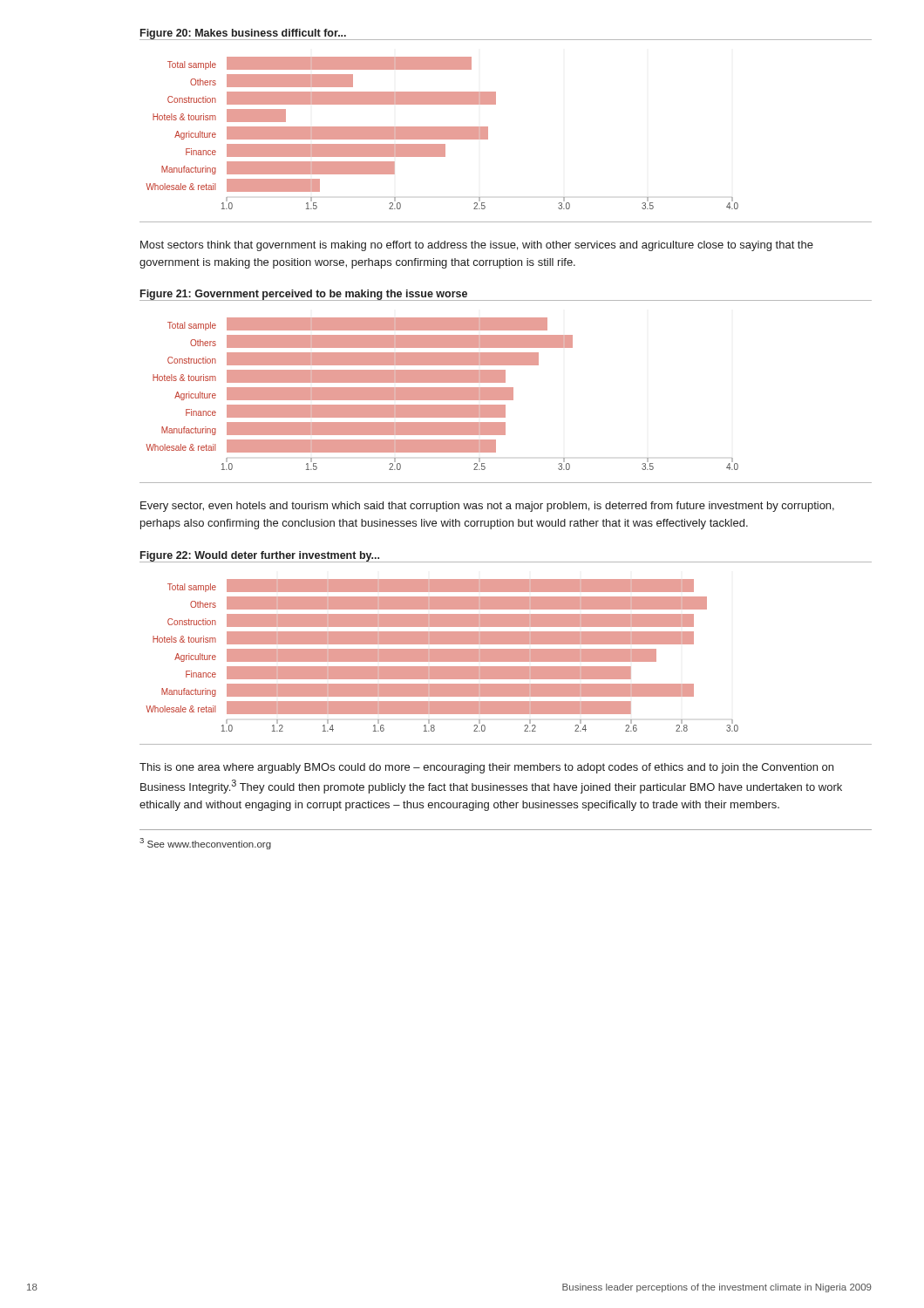Locate the text block starting "Figure 21: Government perceived to be"
Screen dimensions: 1308x924
[304, 294]
